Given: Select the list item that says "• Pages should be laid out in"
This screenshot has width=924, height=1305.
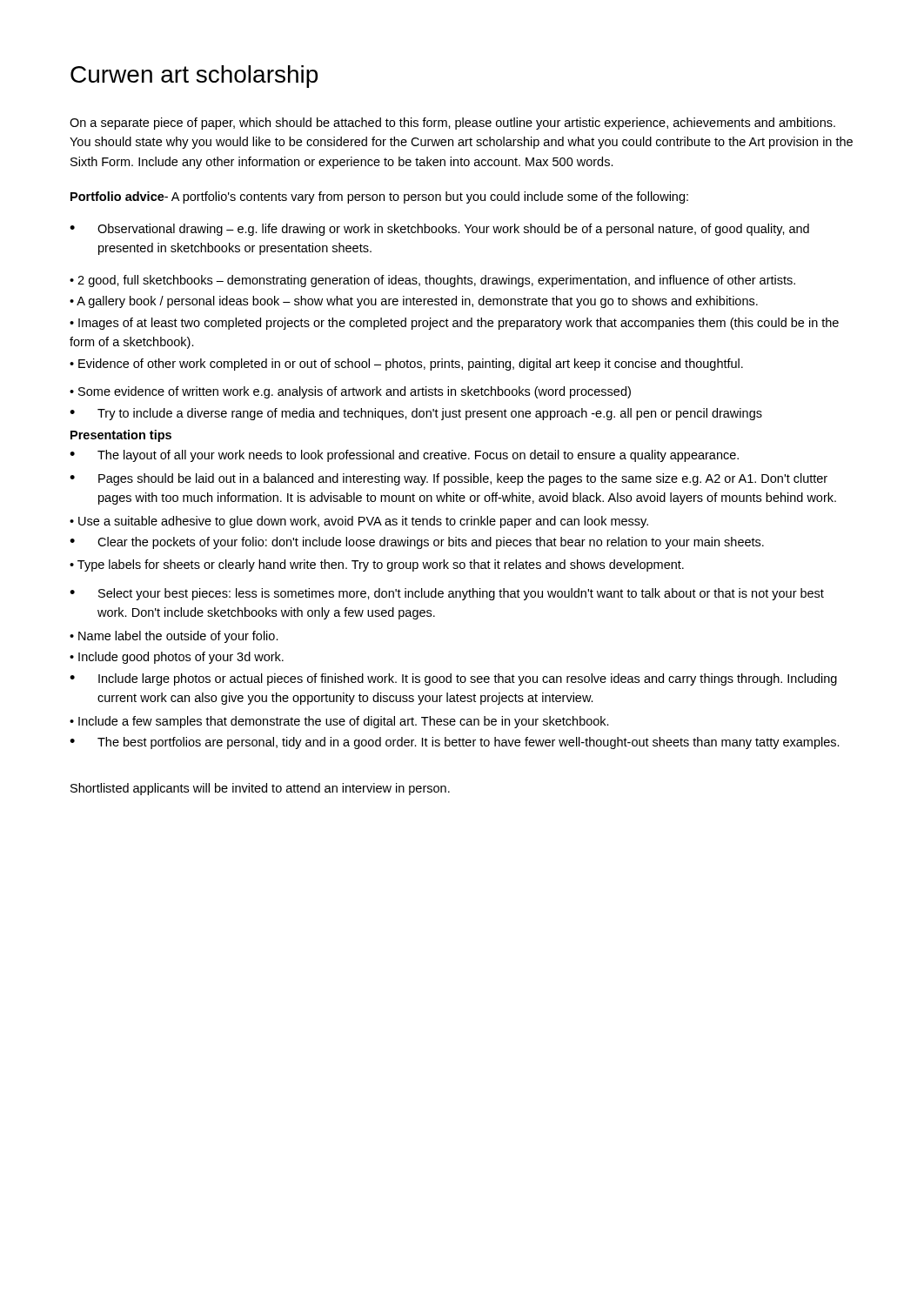Looking at the screenshot, I should point(462,488).
